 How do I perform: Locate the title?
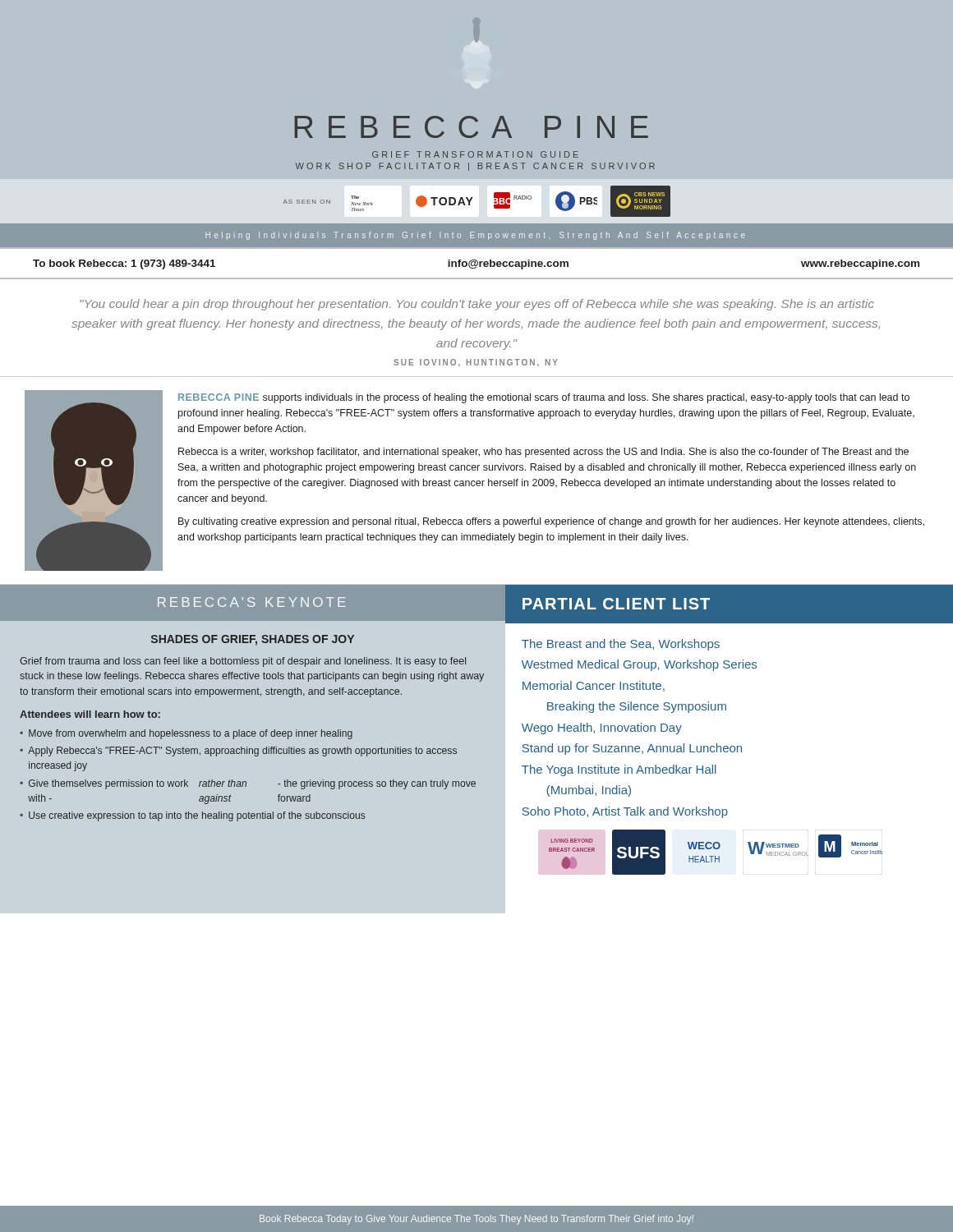[476, 127]
